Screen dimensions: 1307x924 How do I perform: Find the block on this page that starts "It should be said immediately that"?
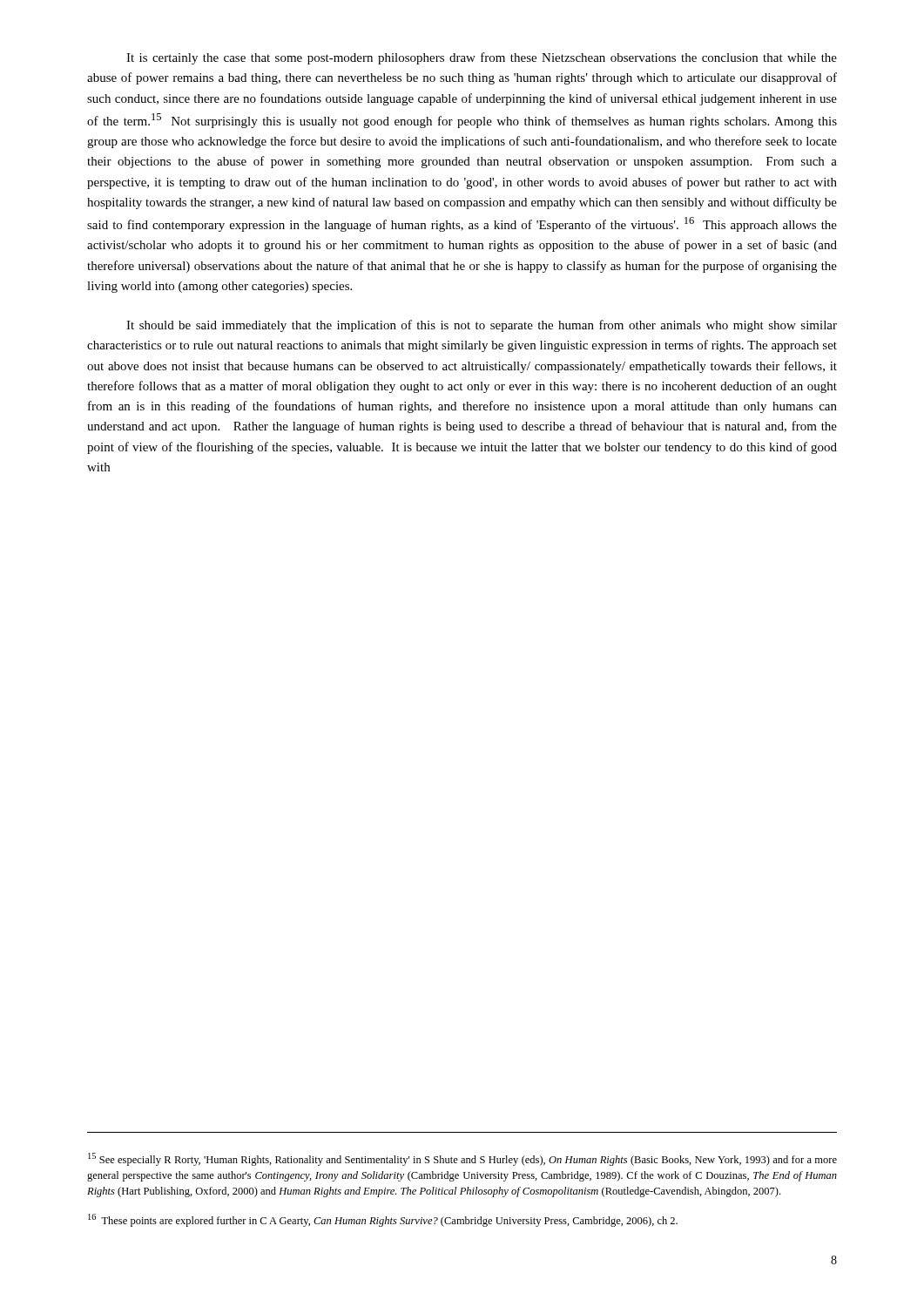pyautogui.click(x=462, y=396)
